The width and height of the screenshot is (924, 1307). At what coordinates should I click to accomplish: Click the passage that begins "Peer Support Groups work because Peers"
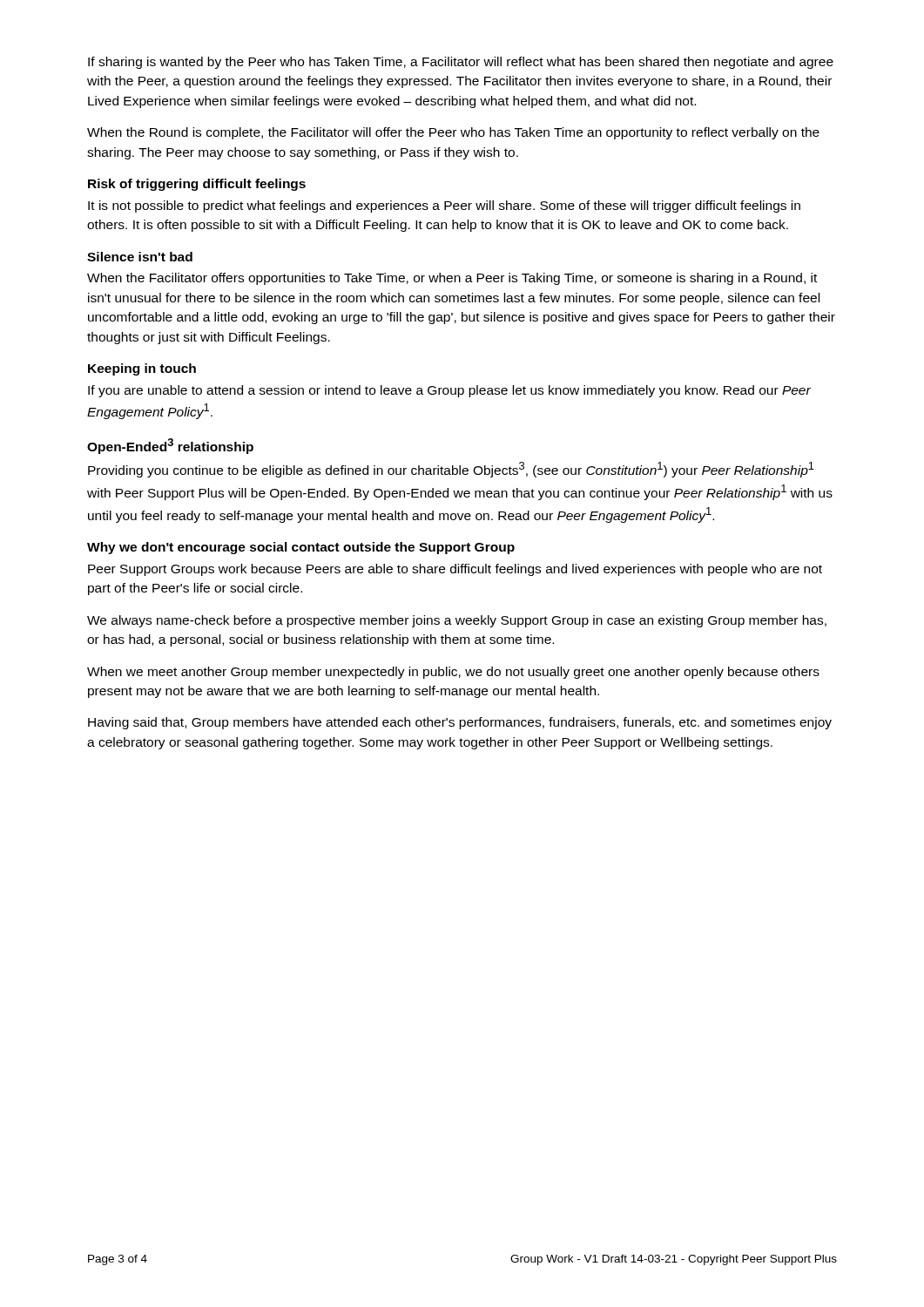tap(462, 579)
